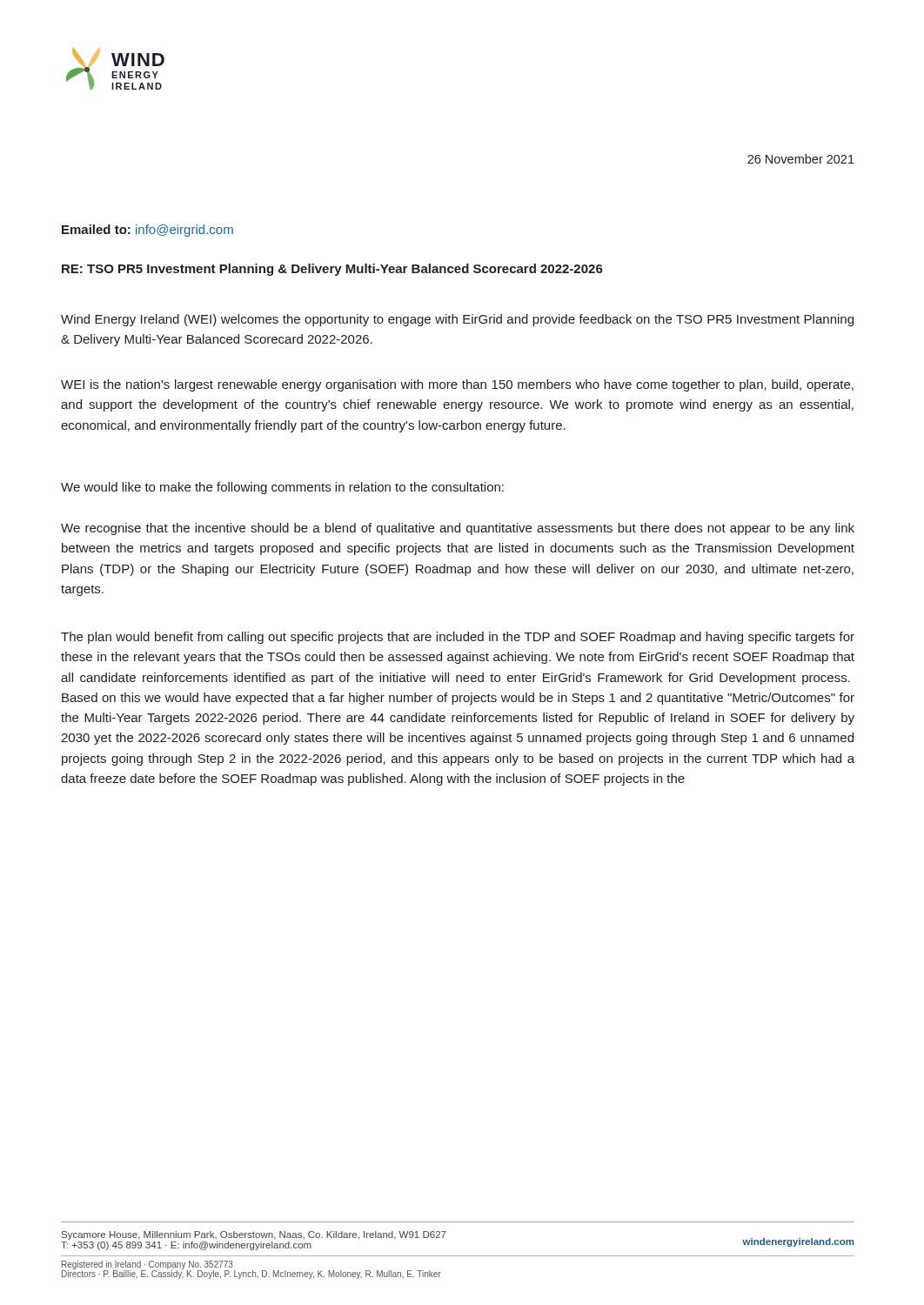924x1305 pixels.
Task: Find the text block containing "Wind Energy Ireland (WEI) welcomes"
Action: (x=458, y=329)
